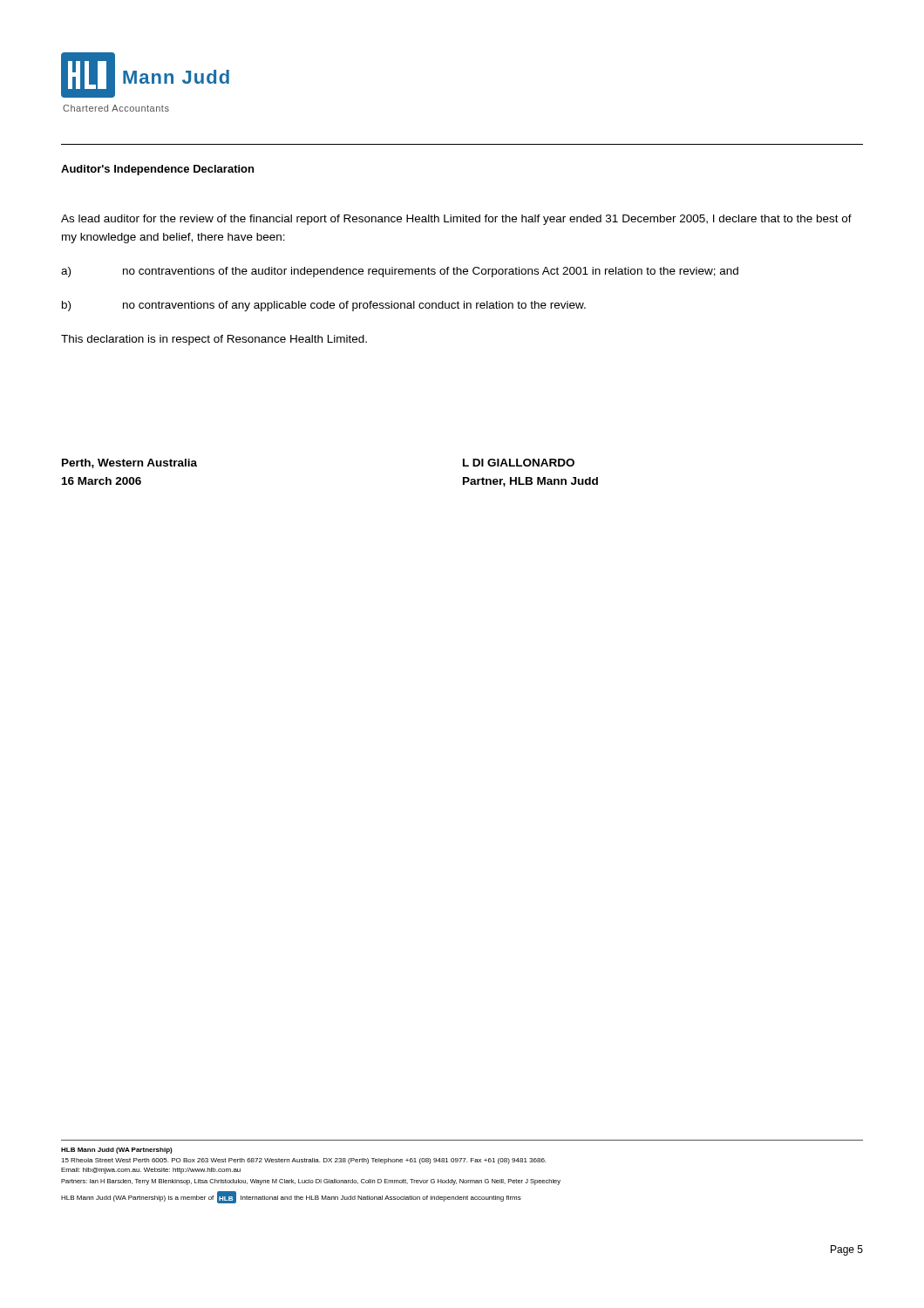The width and height of the screenshot is (924, 1308).
Task: Click on the element starting "a) no contraventions of the auditor independence"
Action: point(462,271)
